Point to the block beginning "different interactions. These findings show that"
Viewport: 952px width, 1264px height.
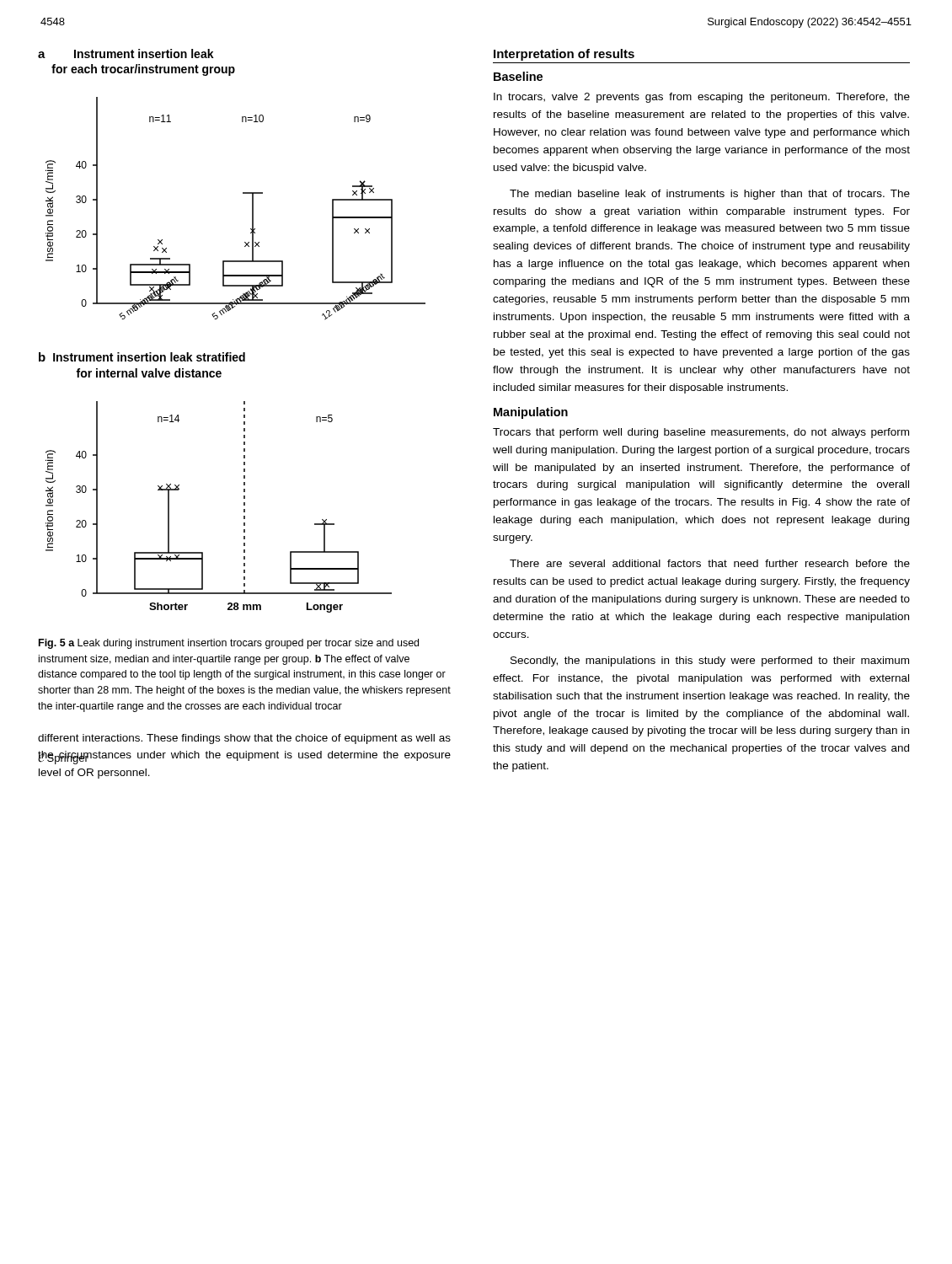(244, 755)
